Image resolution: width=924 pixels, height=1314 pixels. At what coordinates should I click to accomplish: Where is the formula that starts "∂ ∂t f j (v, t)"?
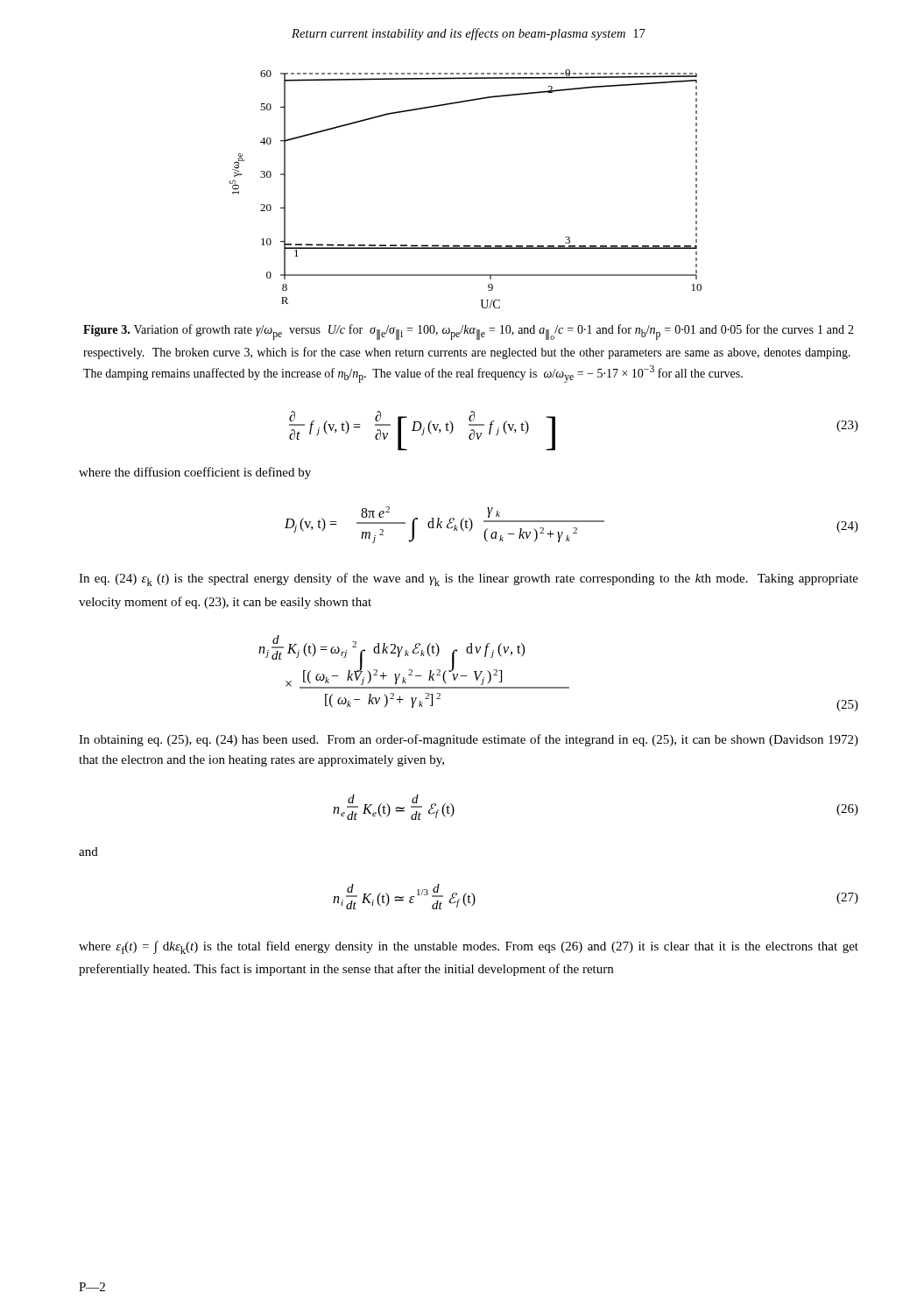tap(569, 426)
